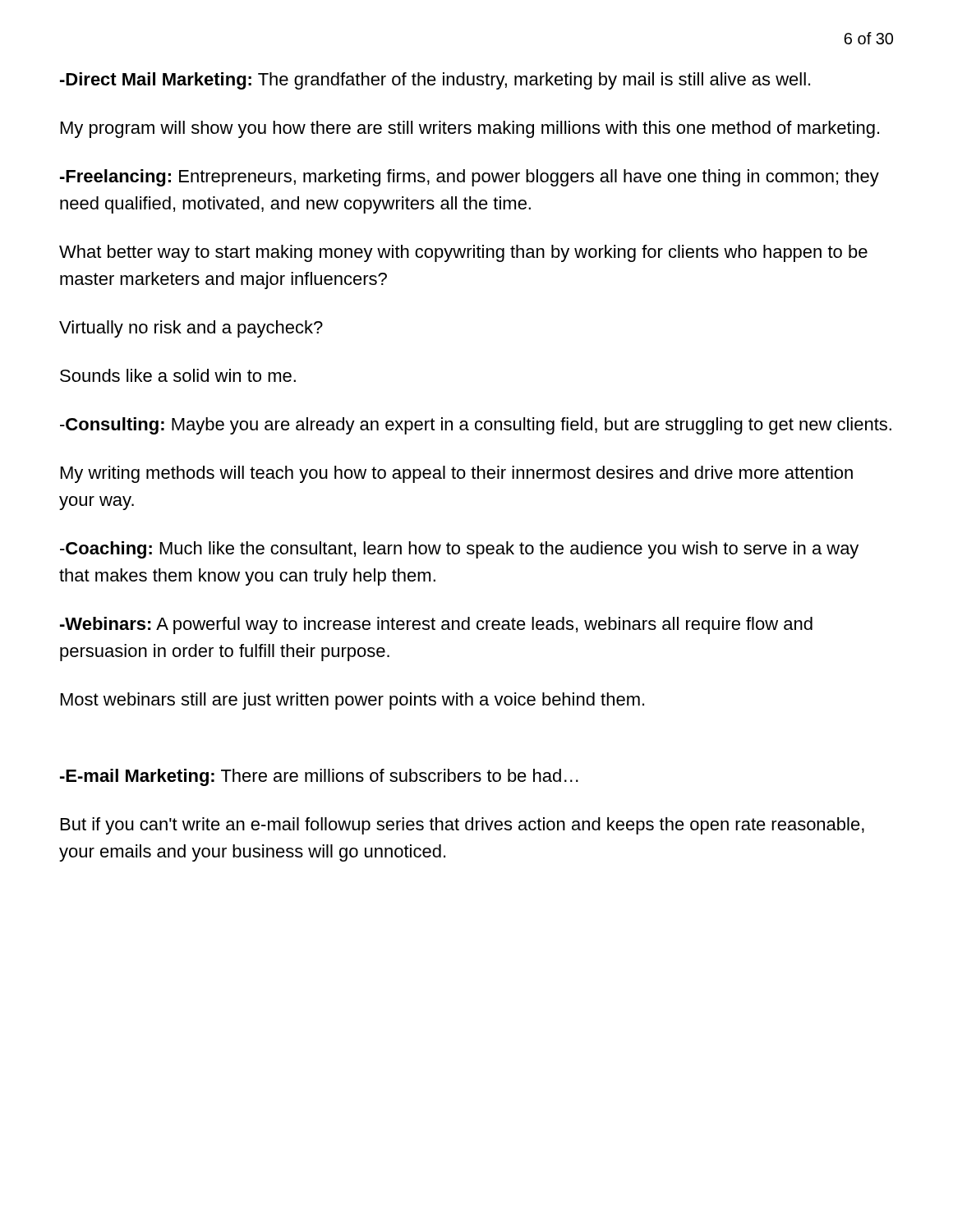Image resolution: width=953 pixels, height=1232 pixels.
Task: Find the element starting "Sounds like a solid win"
Action: pyautogui.click(x=178, y=376)
